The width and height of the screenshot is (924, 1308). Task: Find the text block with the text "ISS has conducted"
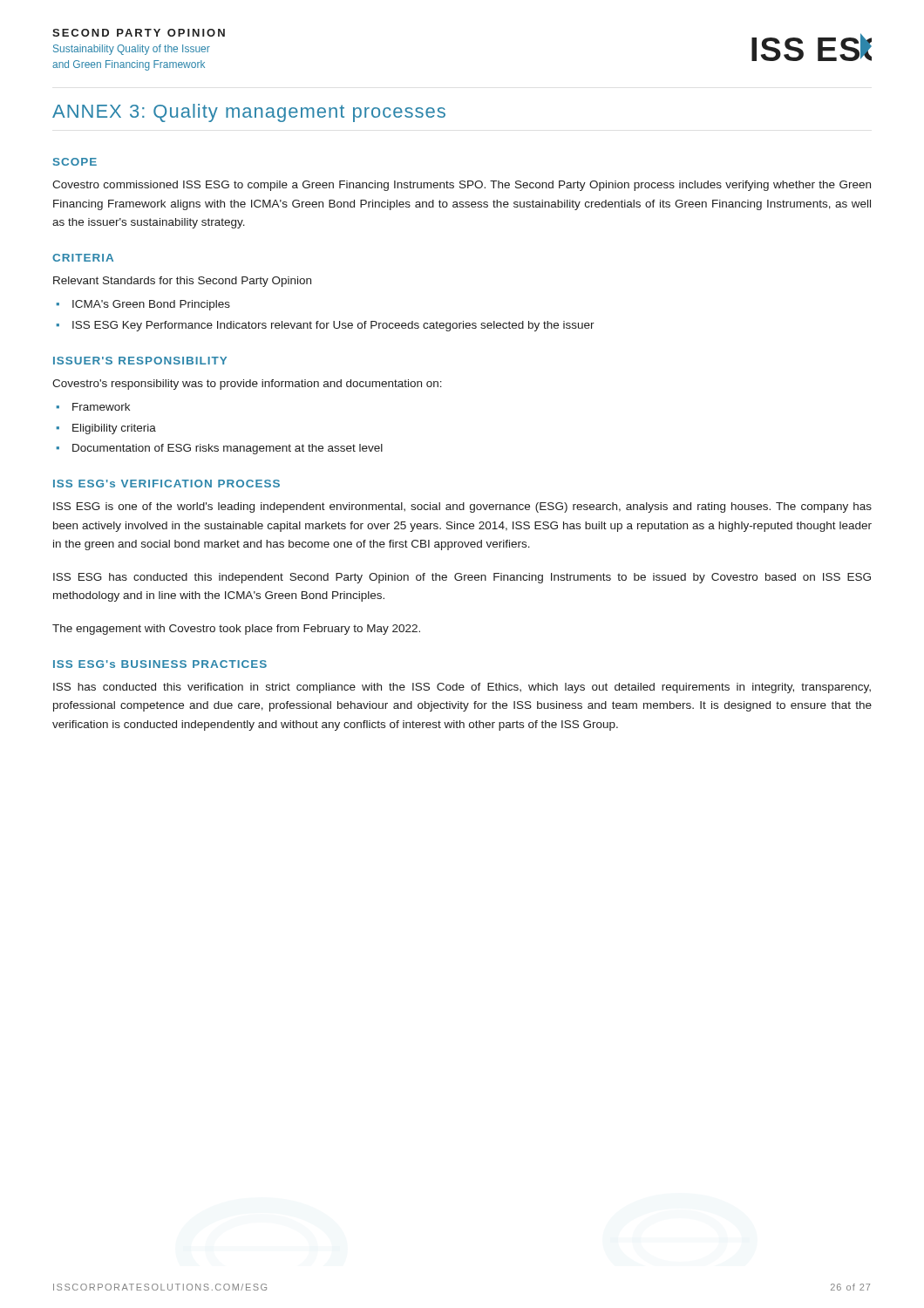462,705
